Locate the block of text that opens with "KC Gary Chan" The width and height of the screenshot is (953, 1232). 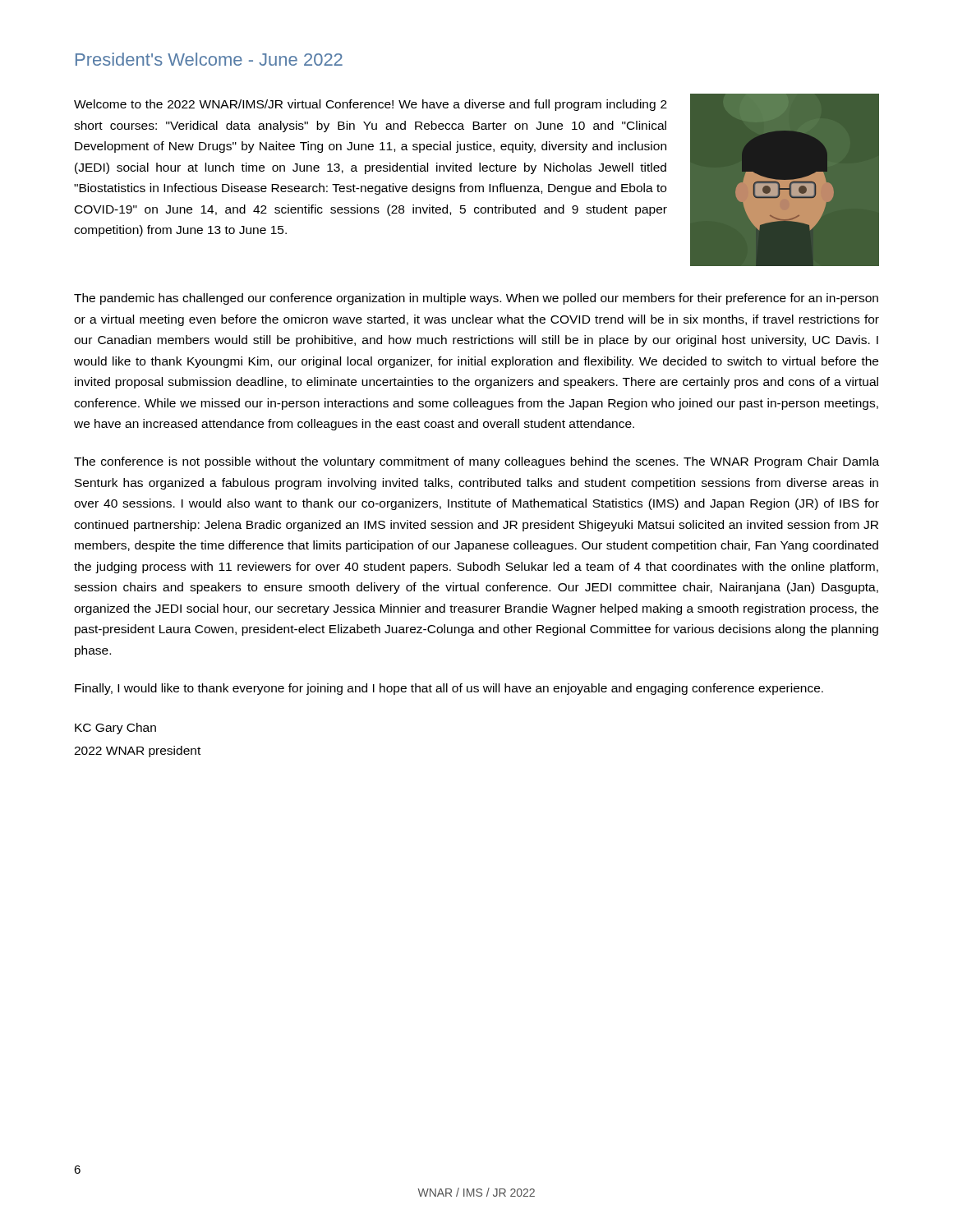point(137,739)
